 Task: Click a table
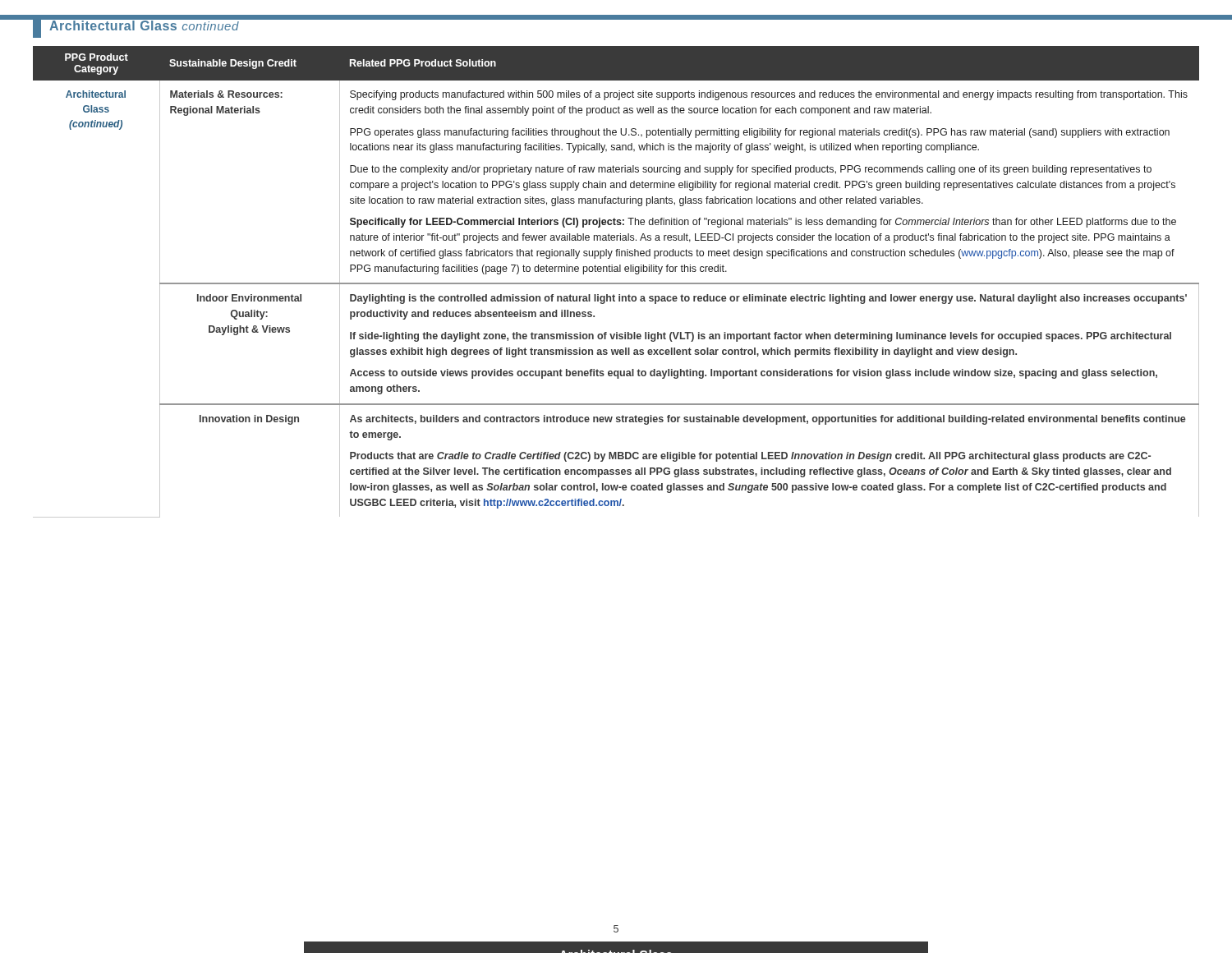coord(616,282)
